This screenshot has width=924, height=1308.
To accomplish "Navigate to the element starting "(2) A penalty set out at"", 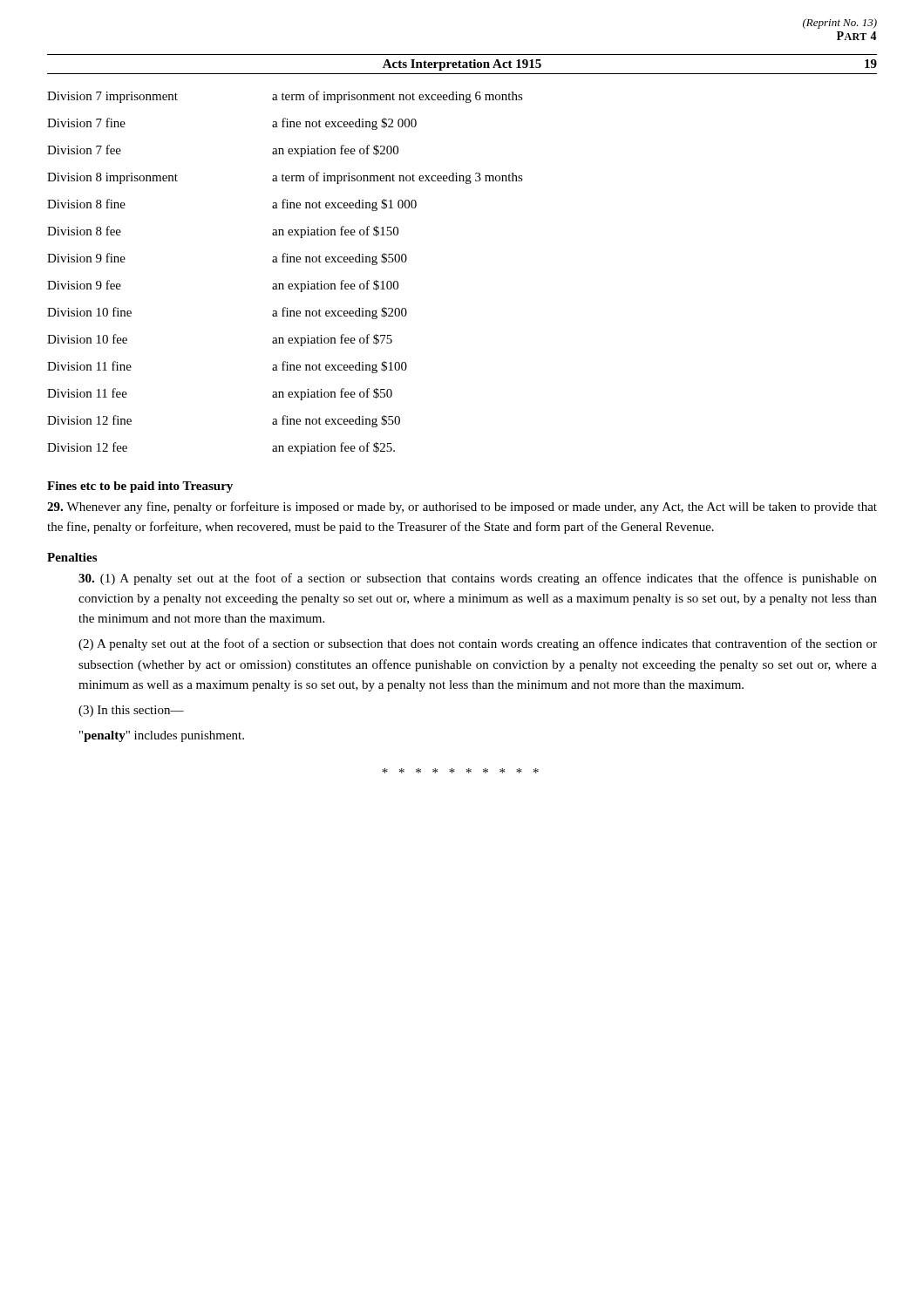I will [478, 664].
